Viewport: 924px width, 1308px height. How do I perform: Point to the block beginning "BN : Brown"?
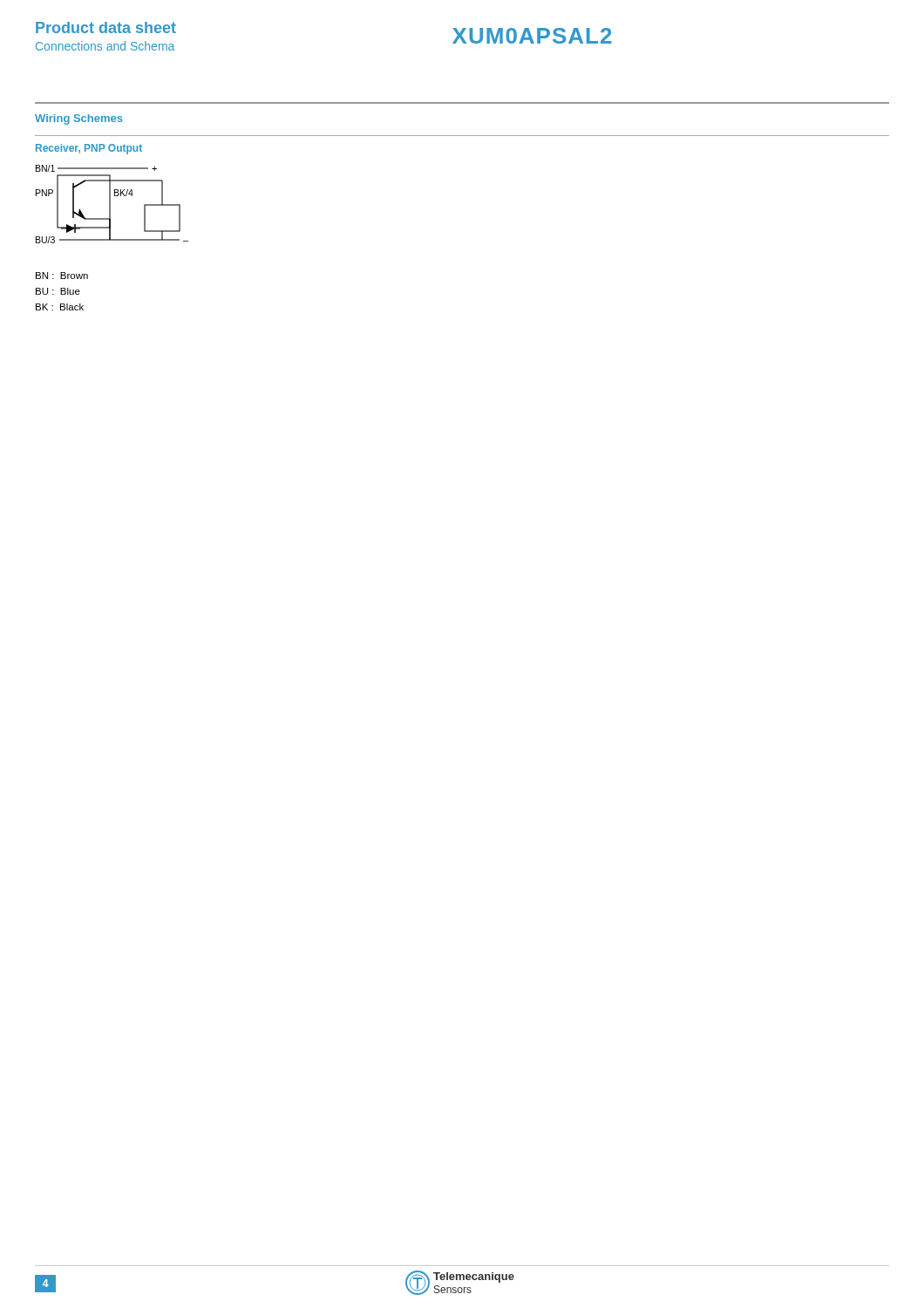point(62,291)
